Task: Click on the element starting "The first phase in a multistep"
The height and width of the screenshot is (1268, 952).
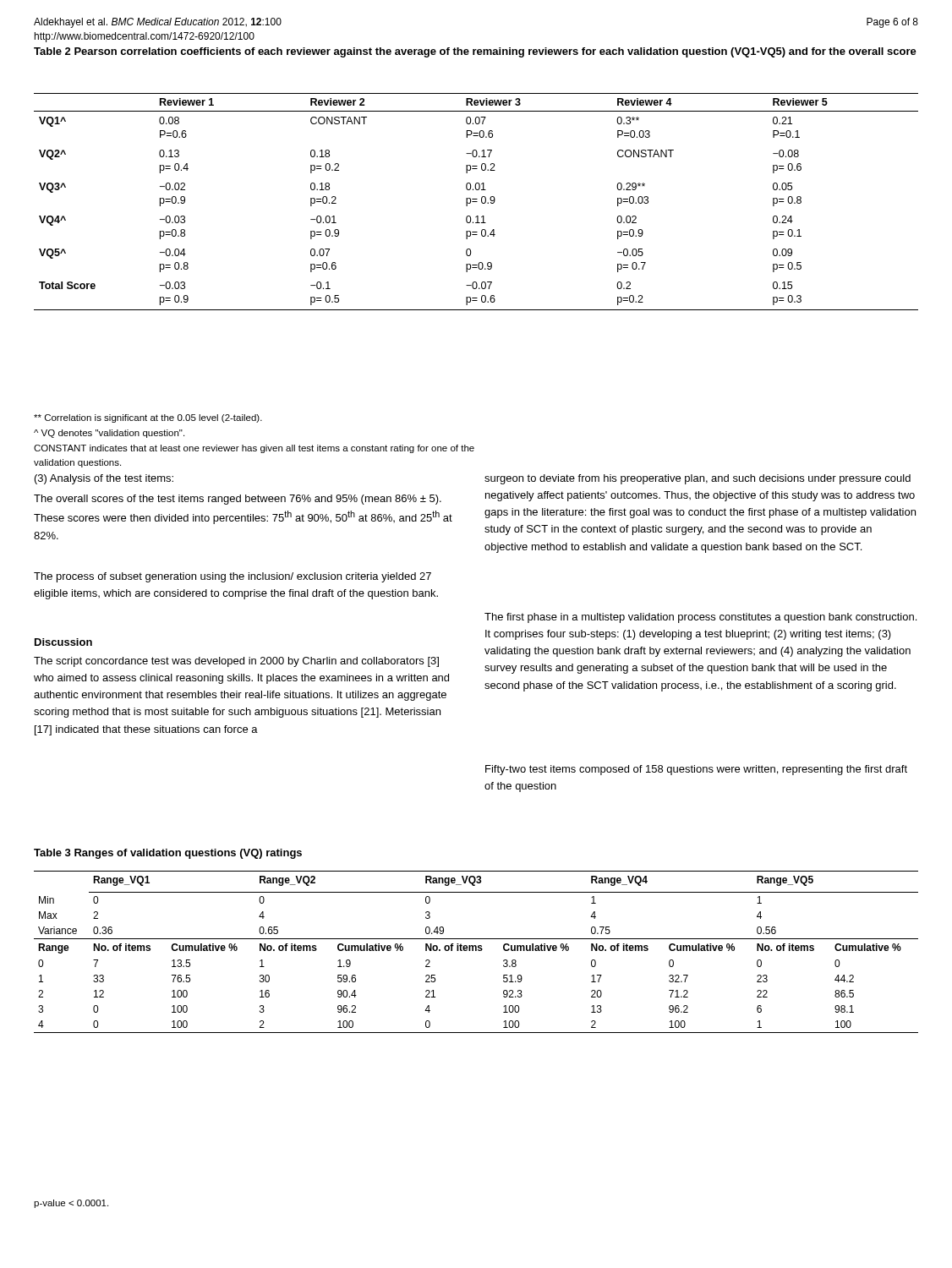Action: pyautogui.click(x=701, y=651)
